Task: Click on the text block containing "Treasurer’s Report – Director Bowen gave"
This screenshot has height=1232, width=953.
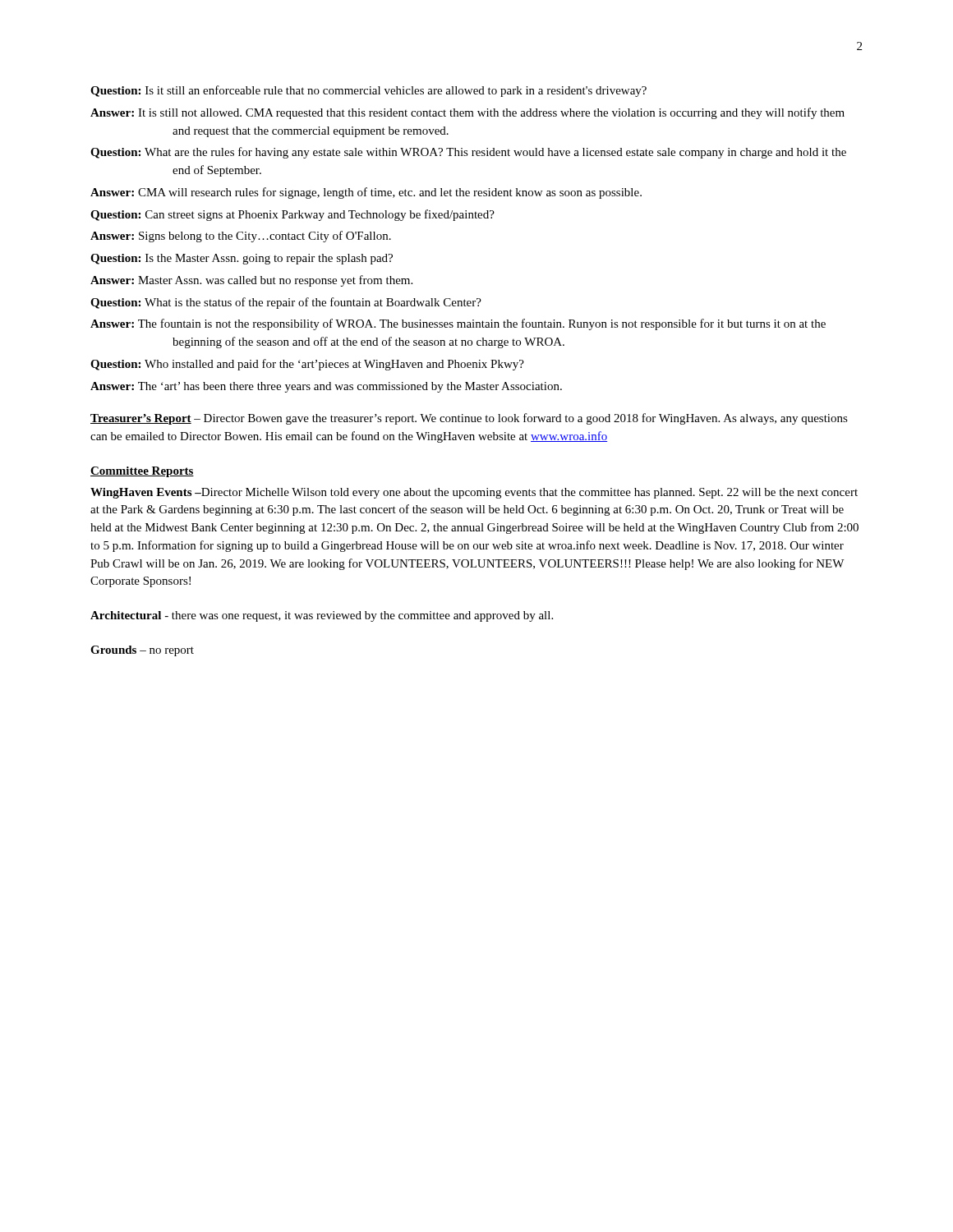Action: click(469, 427)
